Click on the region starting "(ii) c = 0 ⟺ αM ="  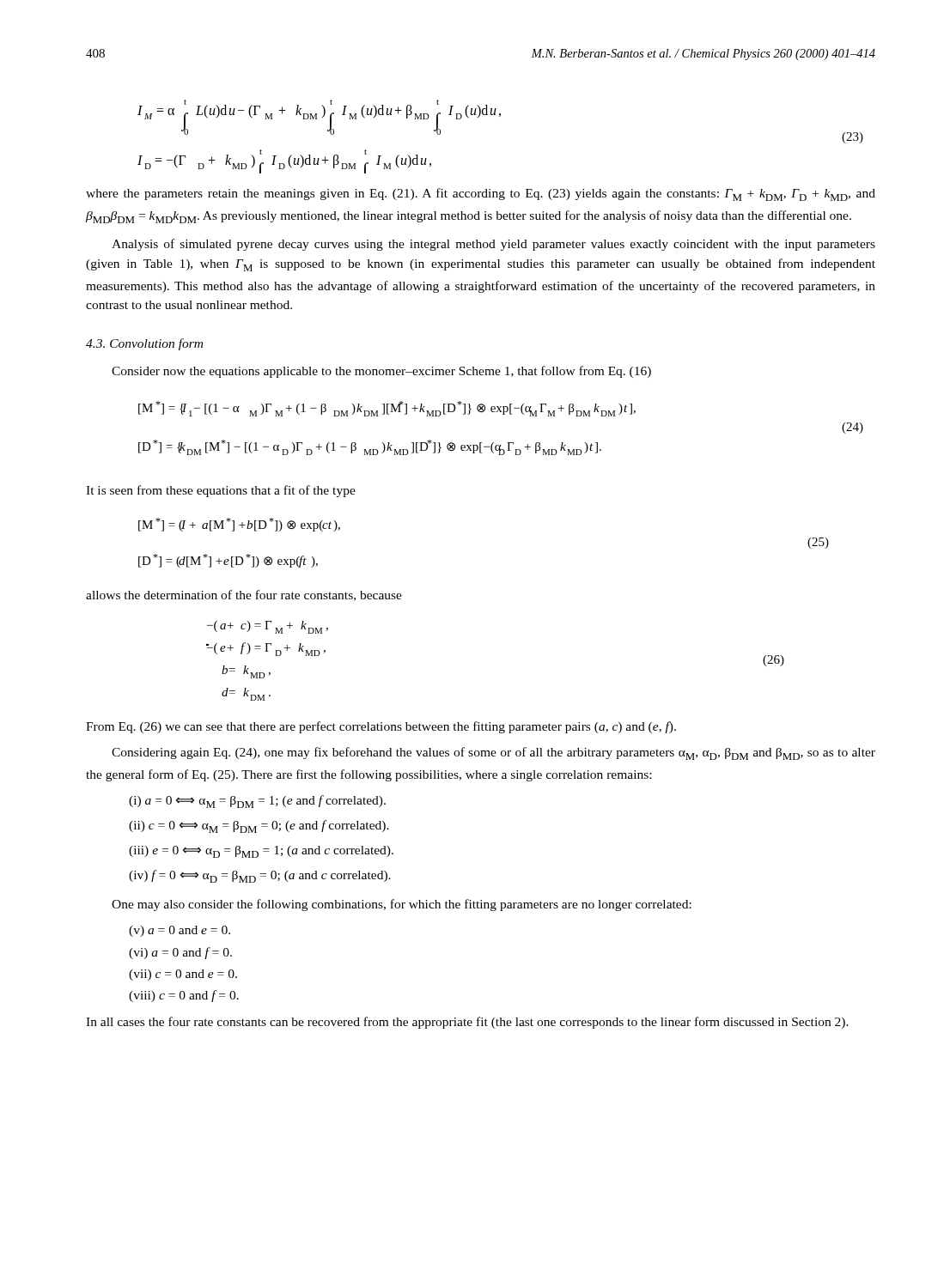[259, 827]
